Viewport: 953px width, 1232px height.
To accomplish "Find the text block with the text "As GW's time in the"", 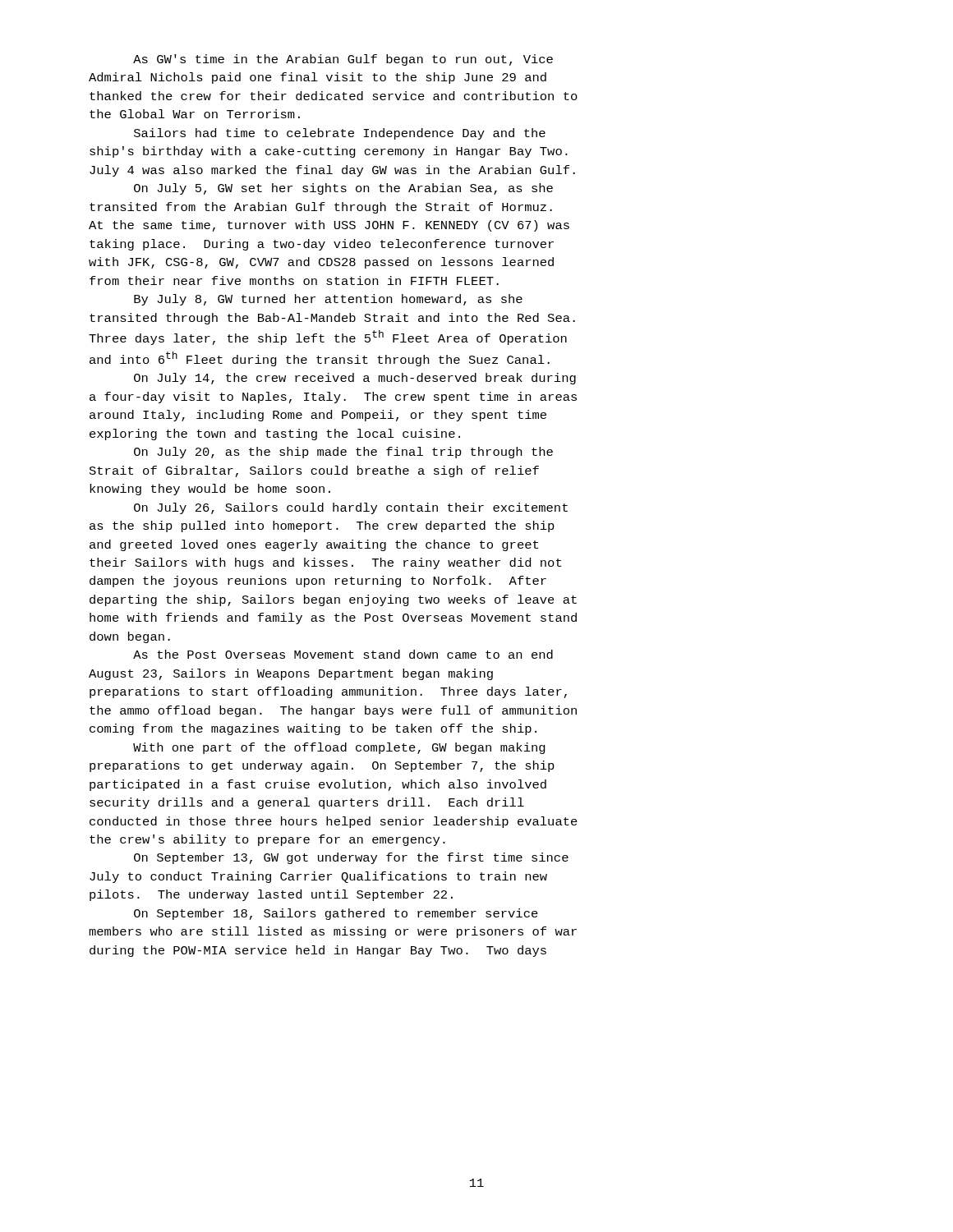I will pyautogui.click(x=476, y=506).
